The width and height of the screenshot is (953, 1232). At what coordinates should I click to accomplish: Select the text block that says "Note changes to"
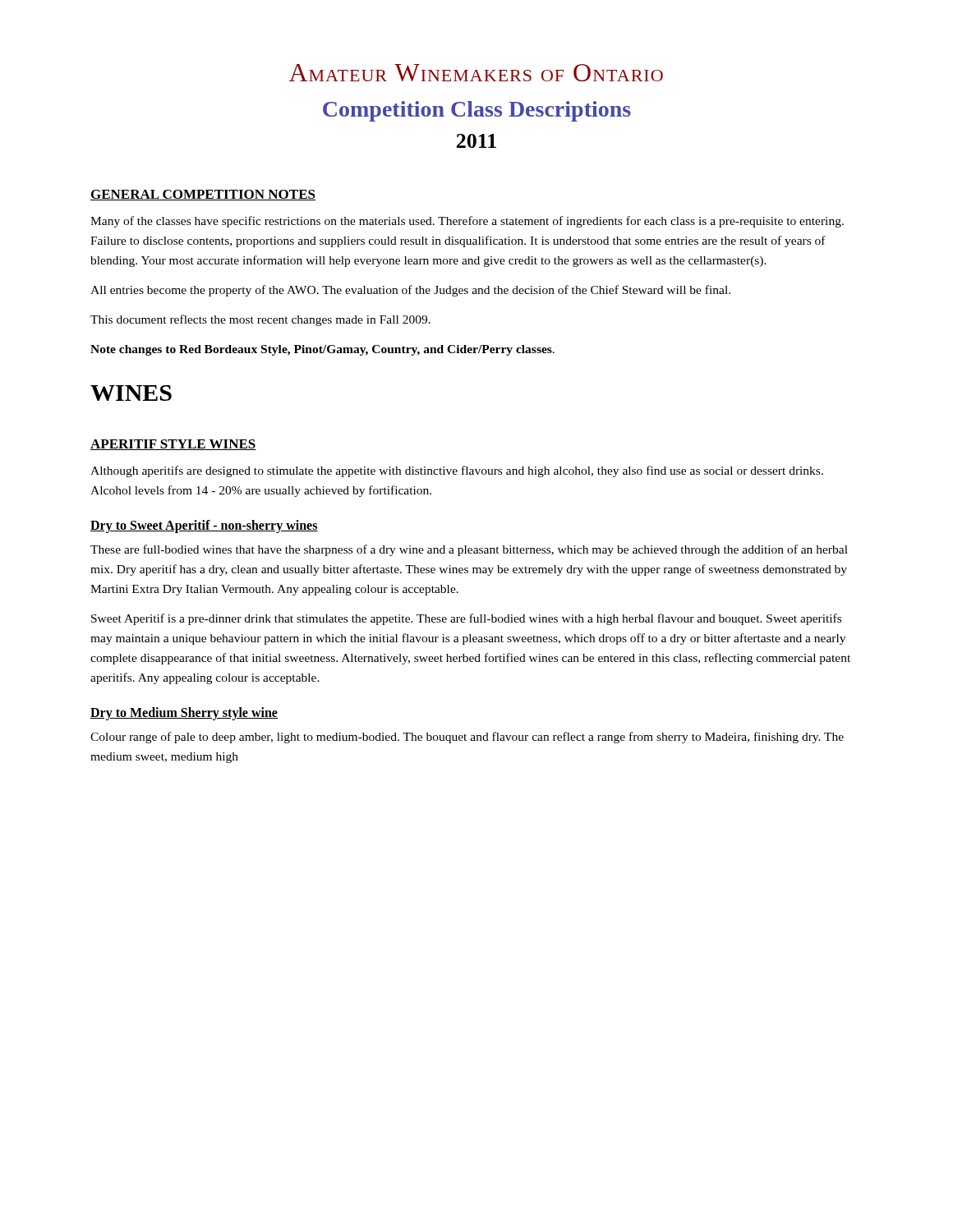[323, 349]
